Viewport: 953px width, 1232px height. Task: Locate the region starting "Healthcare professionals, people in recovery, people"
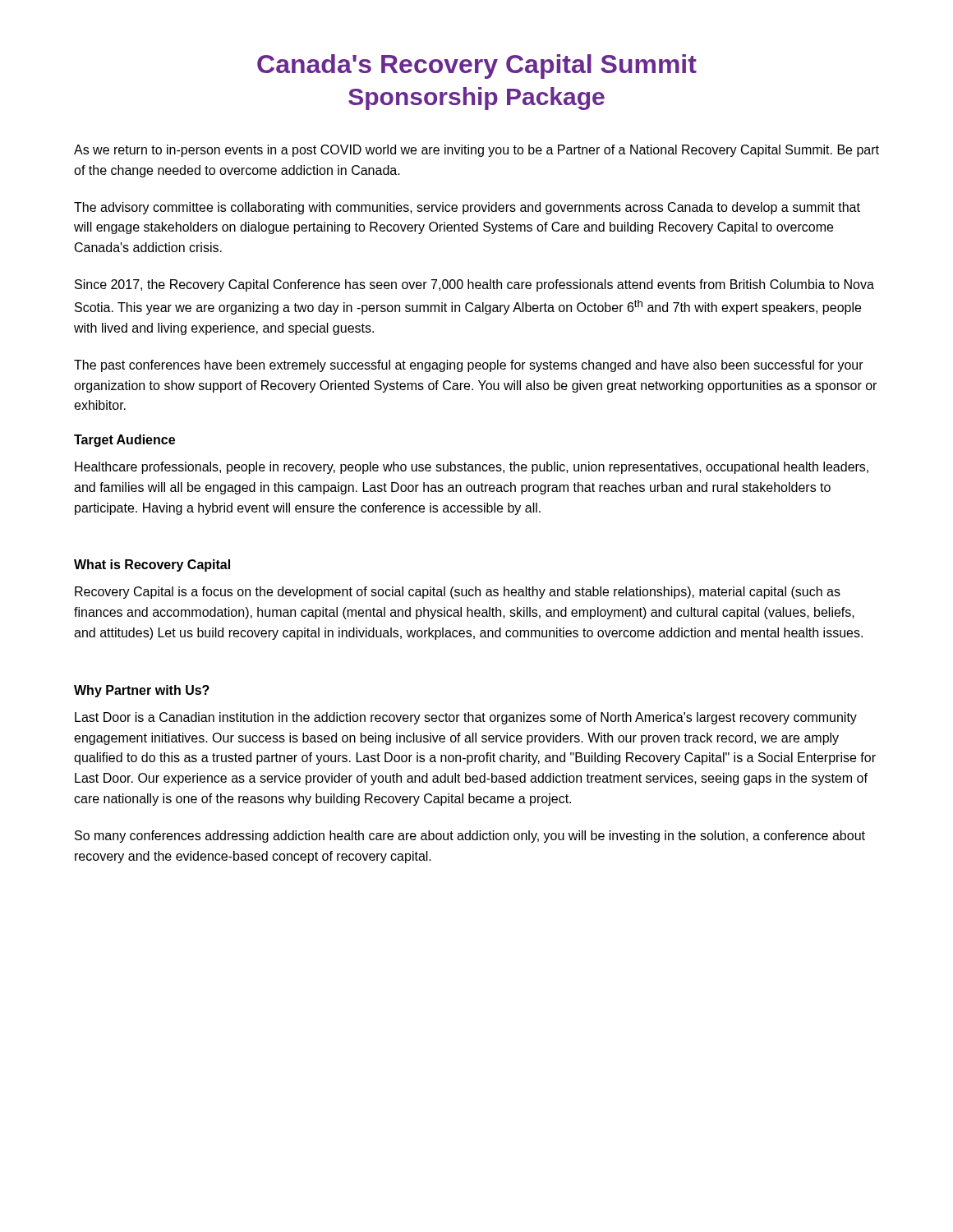(x=472, y=487)
